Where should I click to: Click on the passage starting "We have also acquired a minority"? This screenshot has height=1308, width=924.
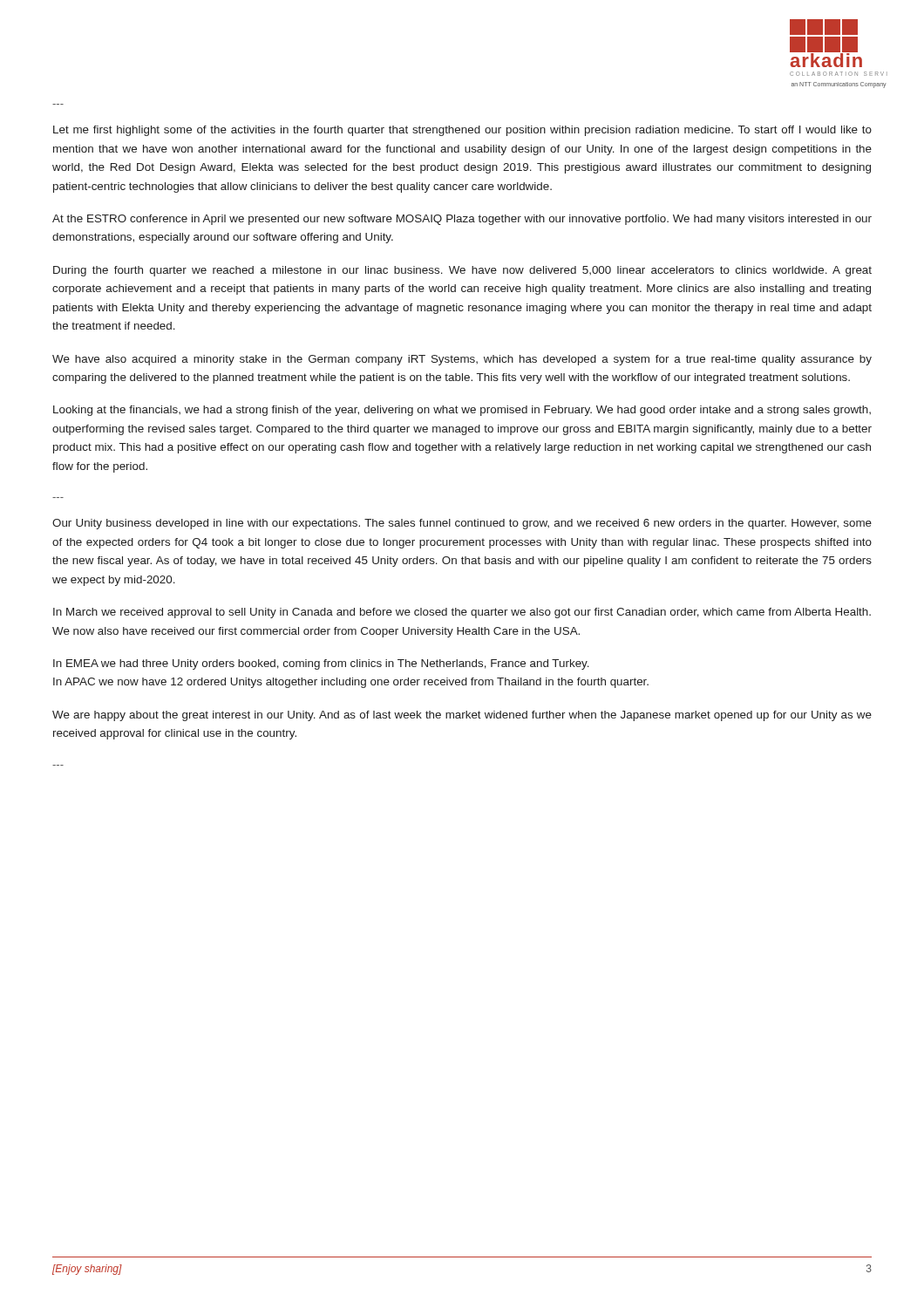click(462, 368)
